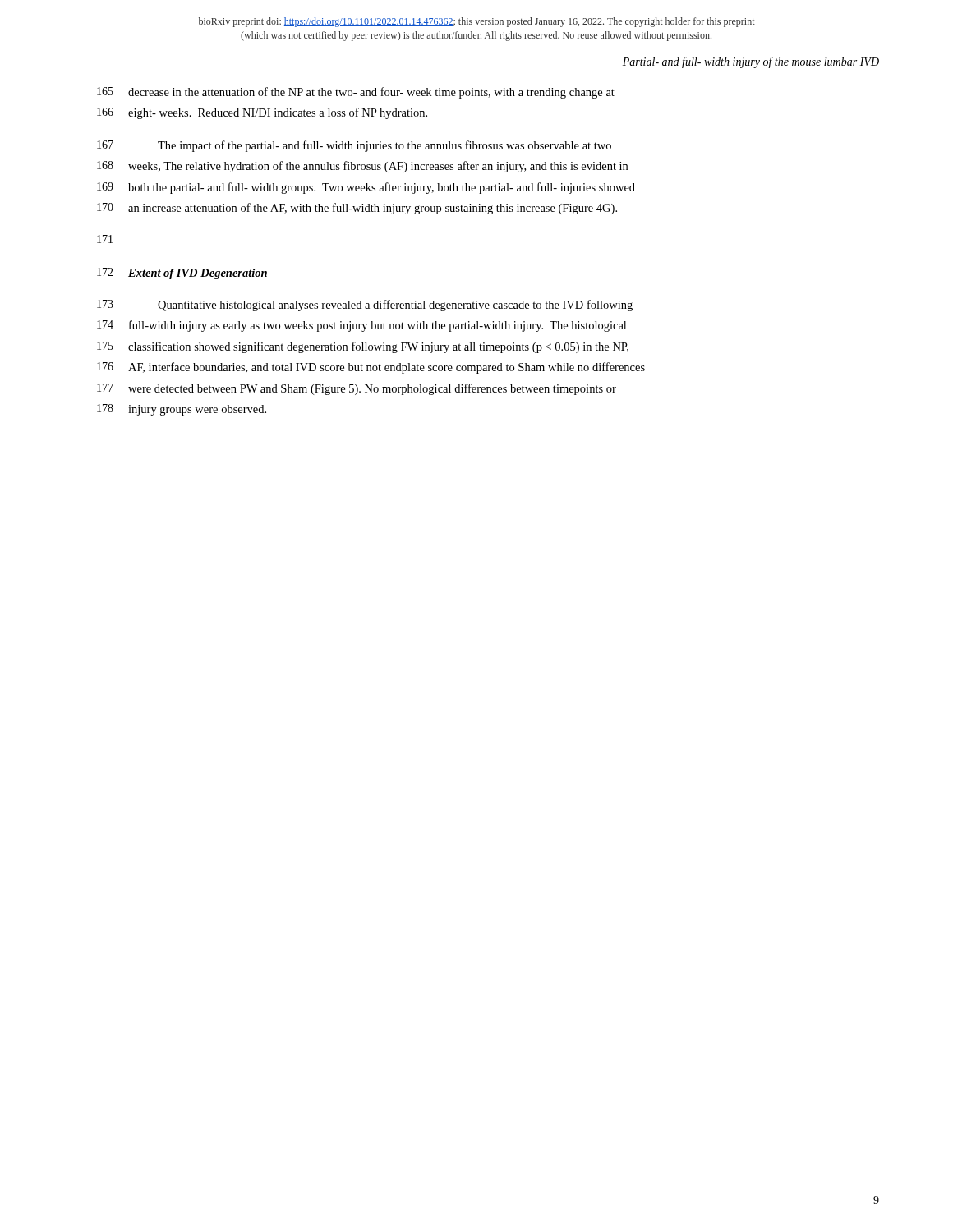Click on the text block that reads "174 full-width injury as early"
This screenshot has height=1232, width=953.
476,326
